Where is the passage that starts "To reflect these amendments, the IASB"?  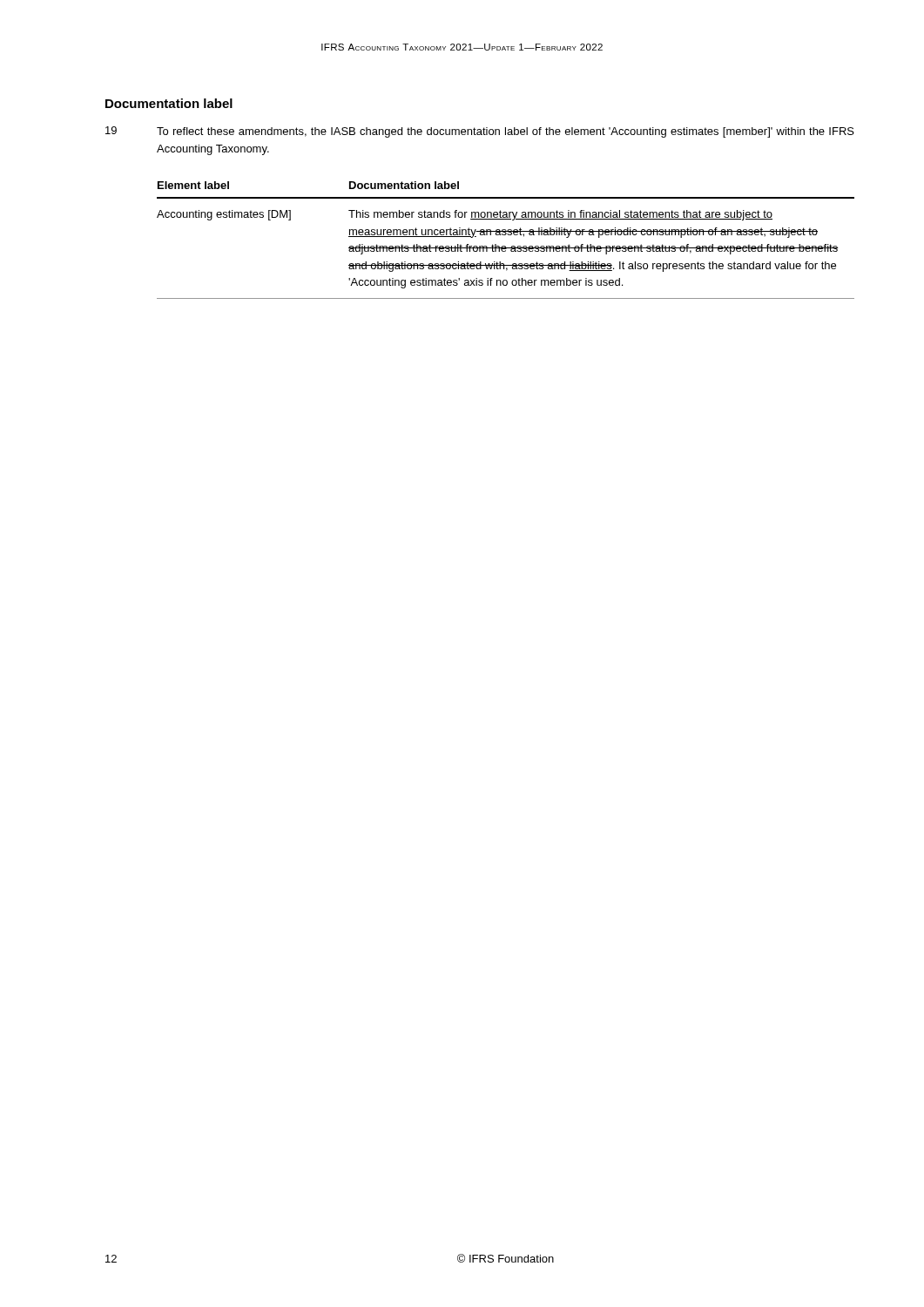click(506, 140)
